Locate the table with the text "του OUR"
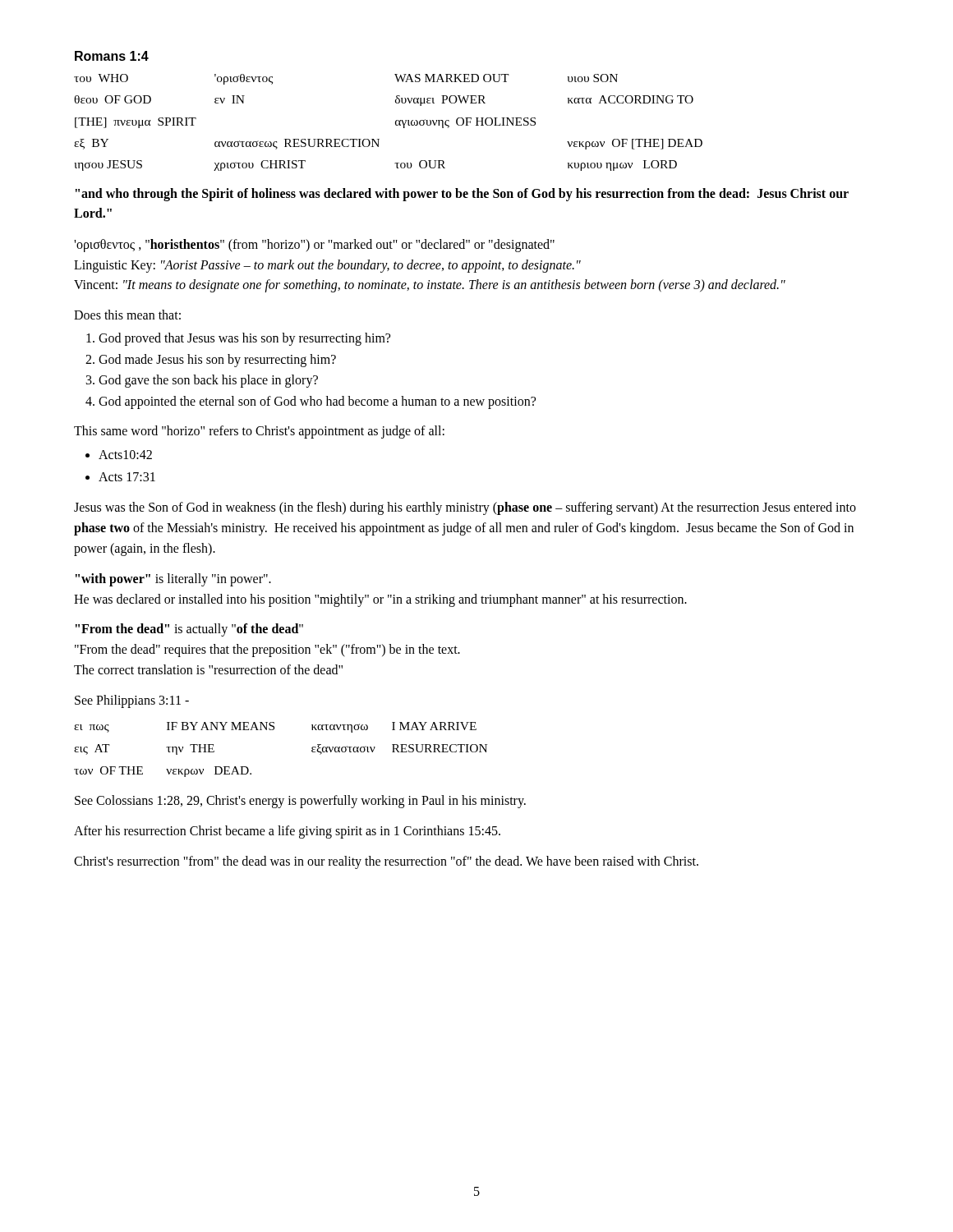Screen dimensions: 1232x953 [x=476, y=121]
